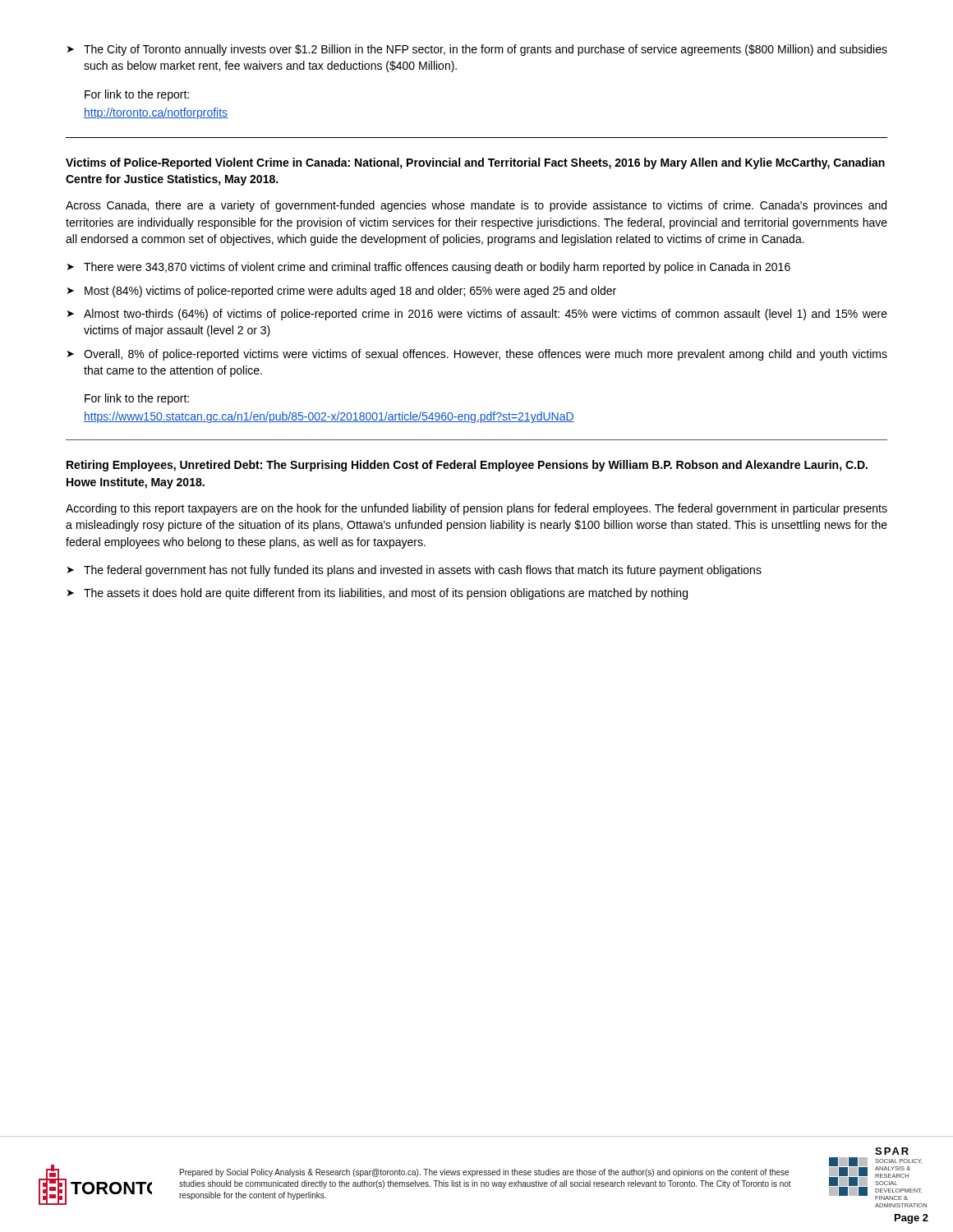Find the text starting "➤ The federal"
Screen dimensions: 1232x953
point(476,570)
